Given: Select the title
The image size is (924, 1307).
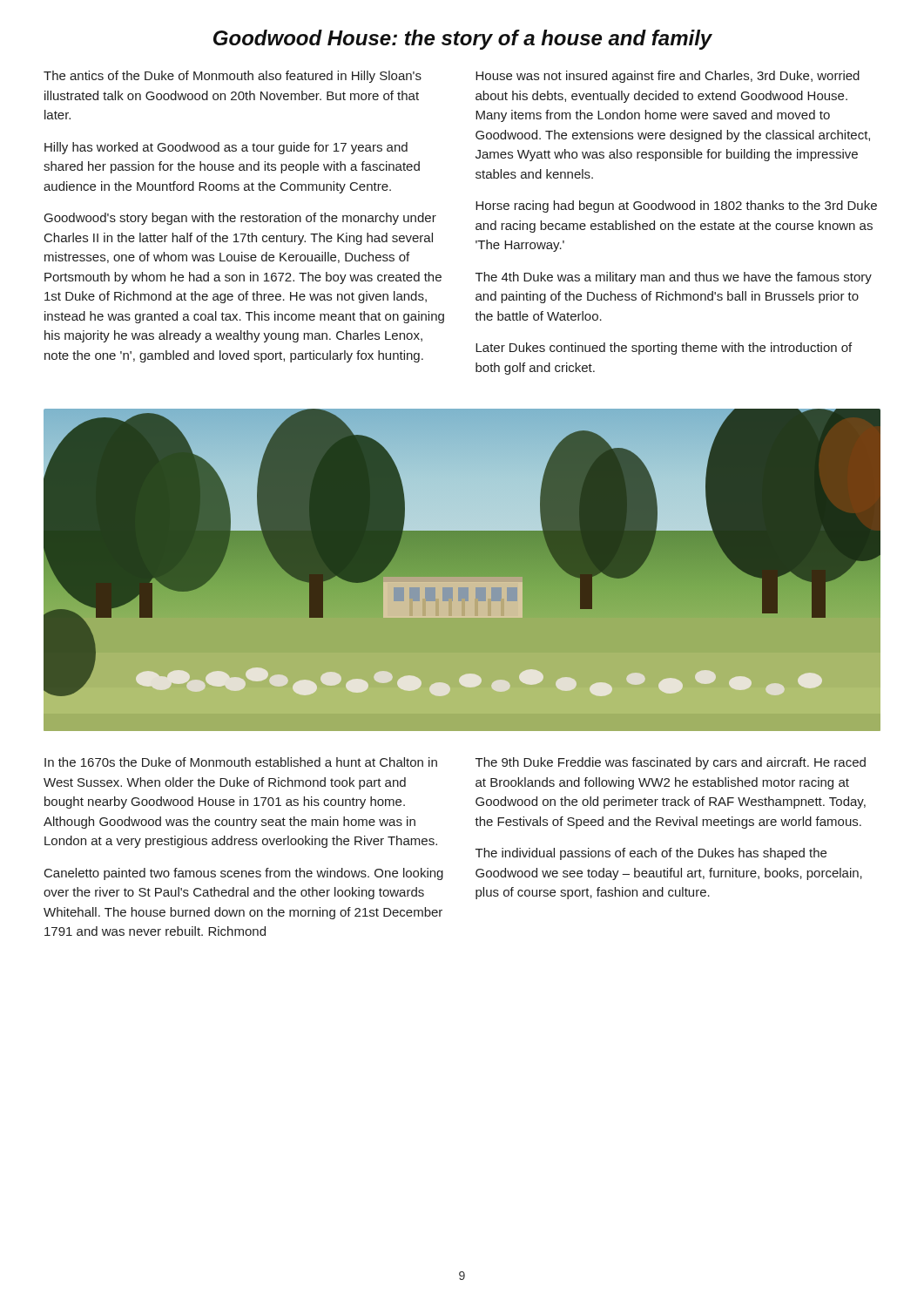Looking at the screenshot, I should click(x=462, y=38).
